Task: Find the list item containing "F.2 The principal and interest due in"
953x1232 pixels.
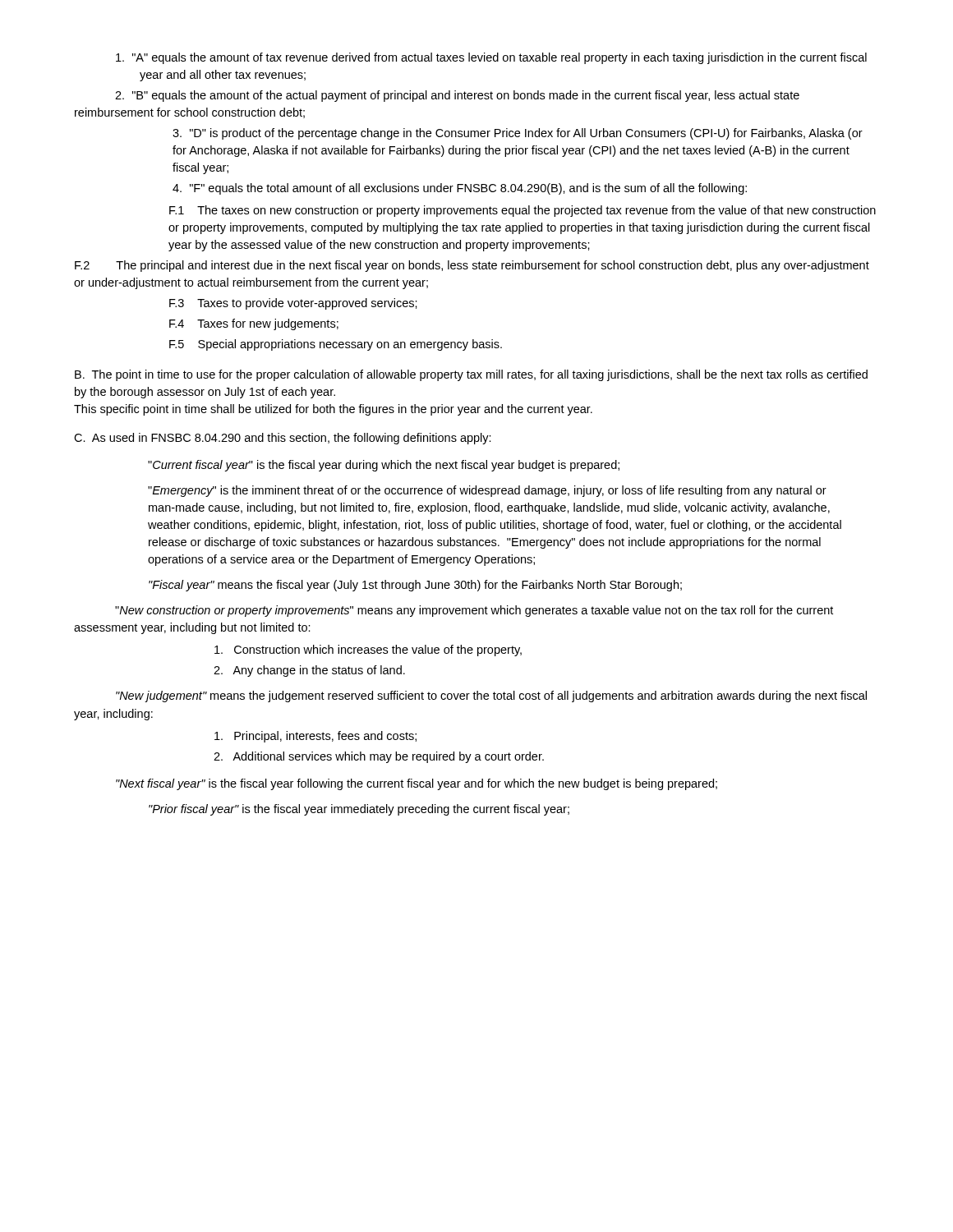Action: point(476,274)
